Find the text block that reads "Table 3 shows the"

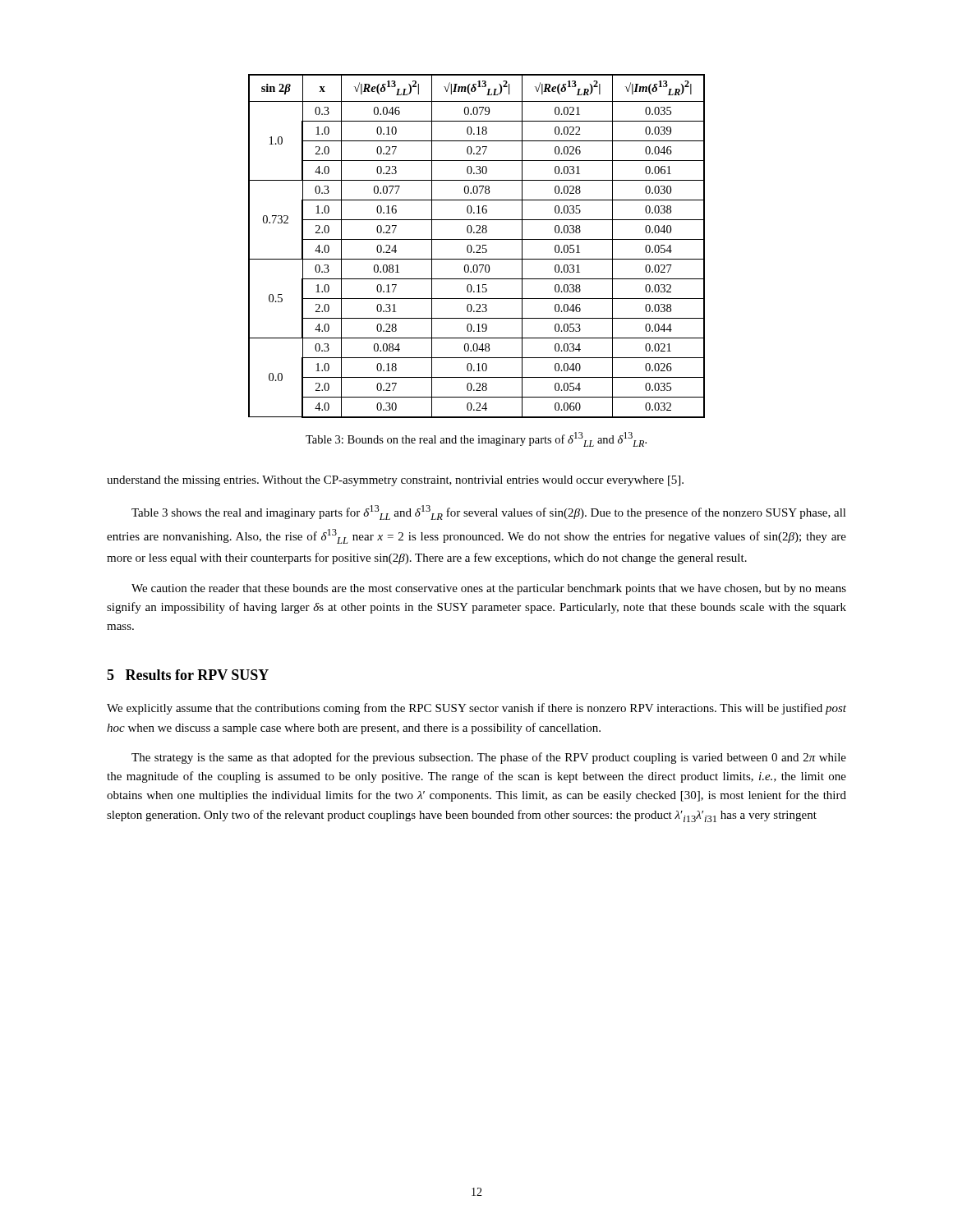(x=476, y=534)
